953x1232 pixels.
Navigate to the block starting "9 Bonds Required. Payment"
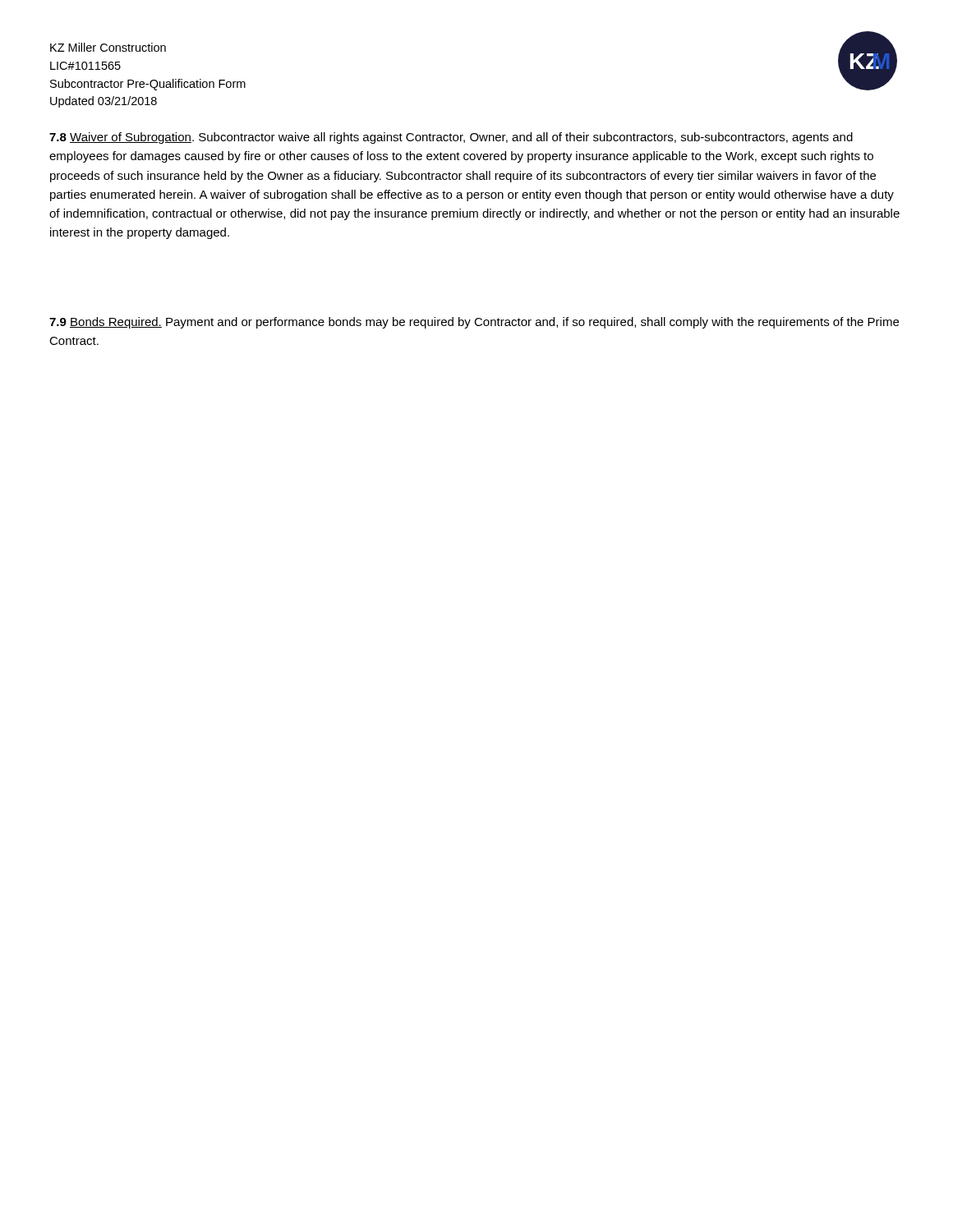click(474, 331)
